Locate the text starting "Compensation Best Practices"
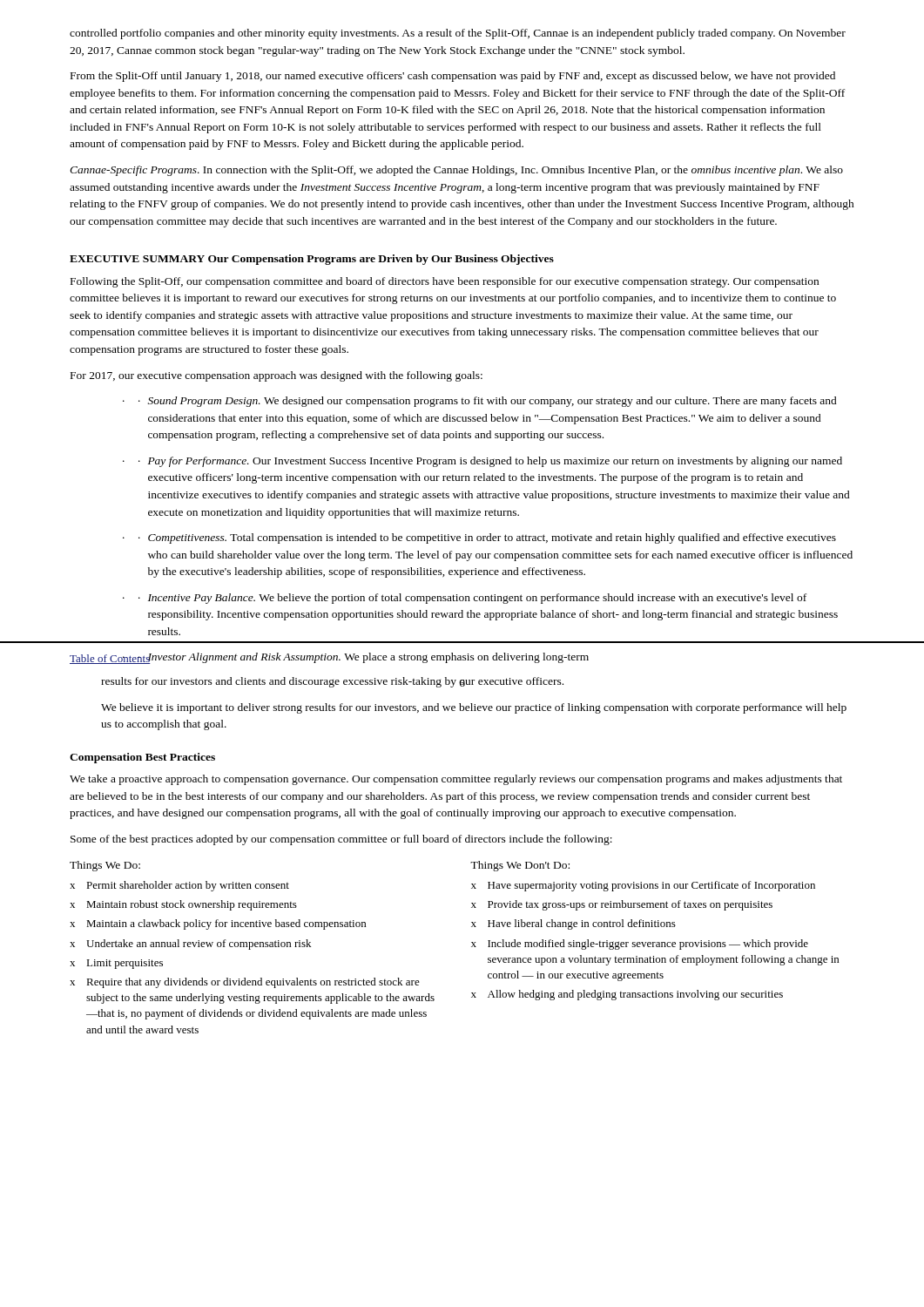Image resolution: width=924 pixels, height=1307 pixels. (x=142, y=757)
